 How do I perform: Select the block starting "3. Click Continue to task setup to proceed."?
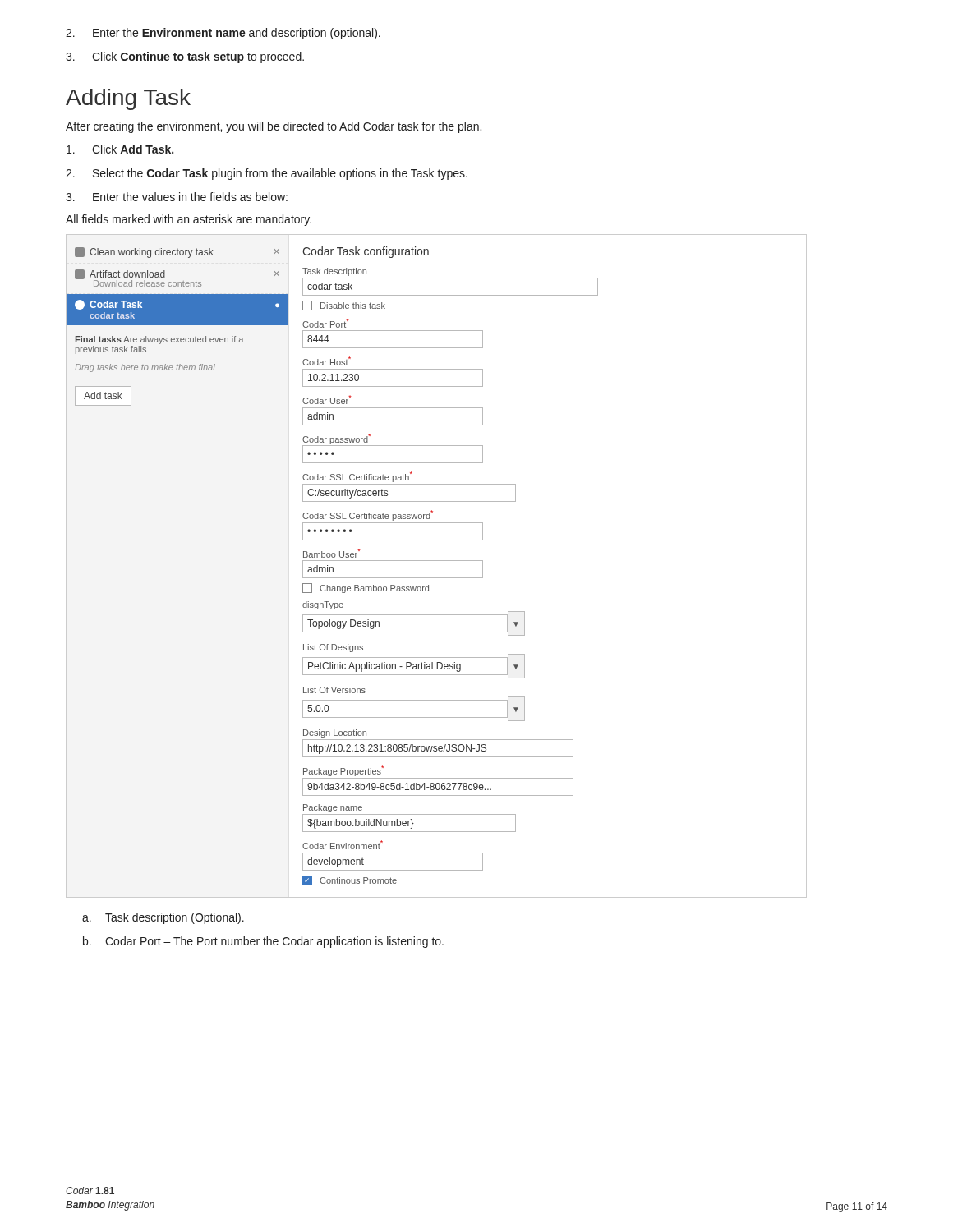click(185, 57)
